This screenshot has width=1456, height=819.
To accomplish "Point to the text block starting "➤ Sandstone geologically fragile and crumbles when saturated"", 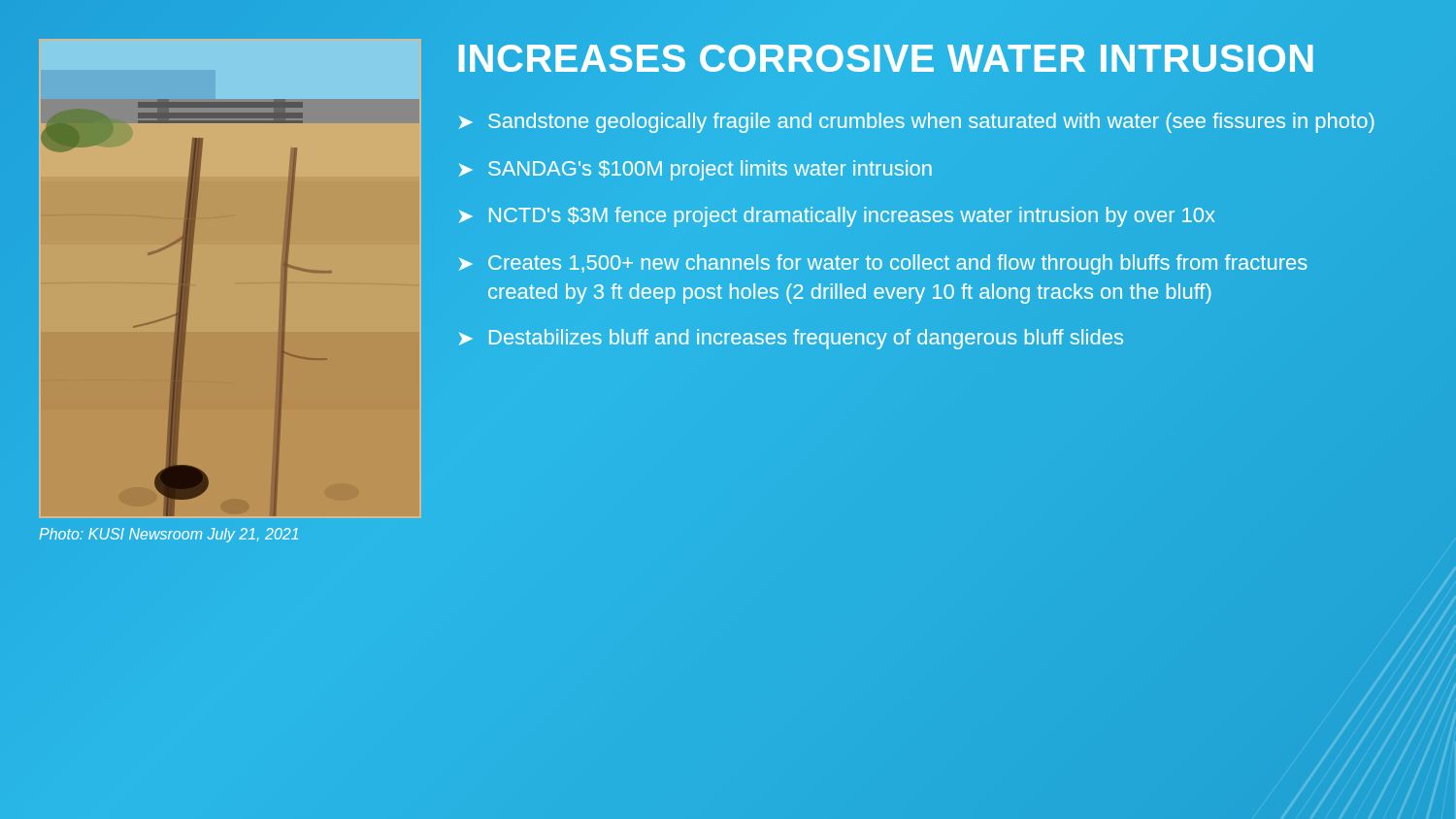I will coord(916,122).
